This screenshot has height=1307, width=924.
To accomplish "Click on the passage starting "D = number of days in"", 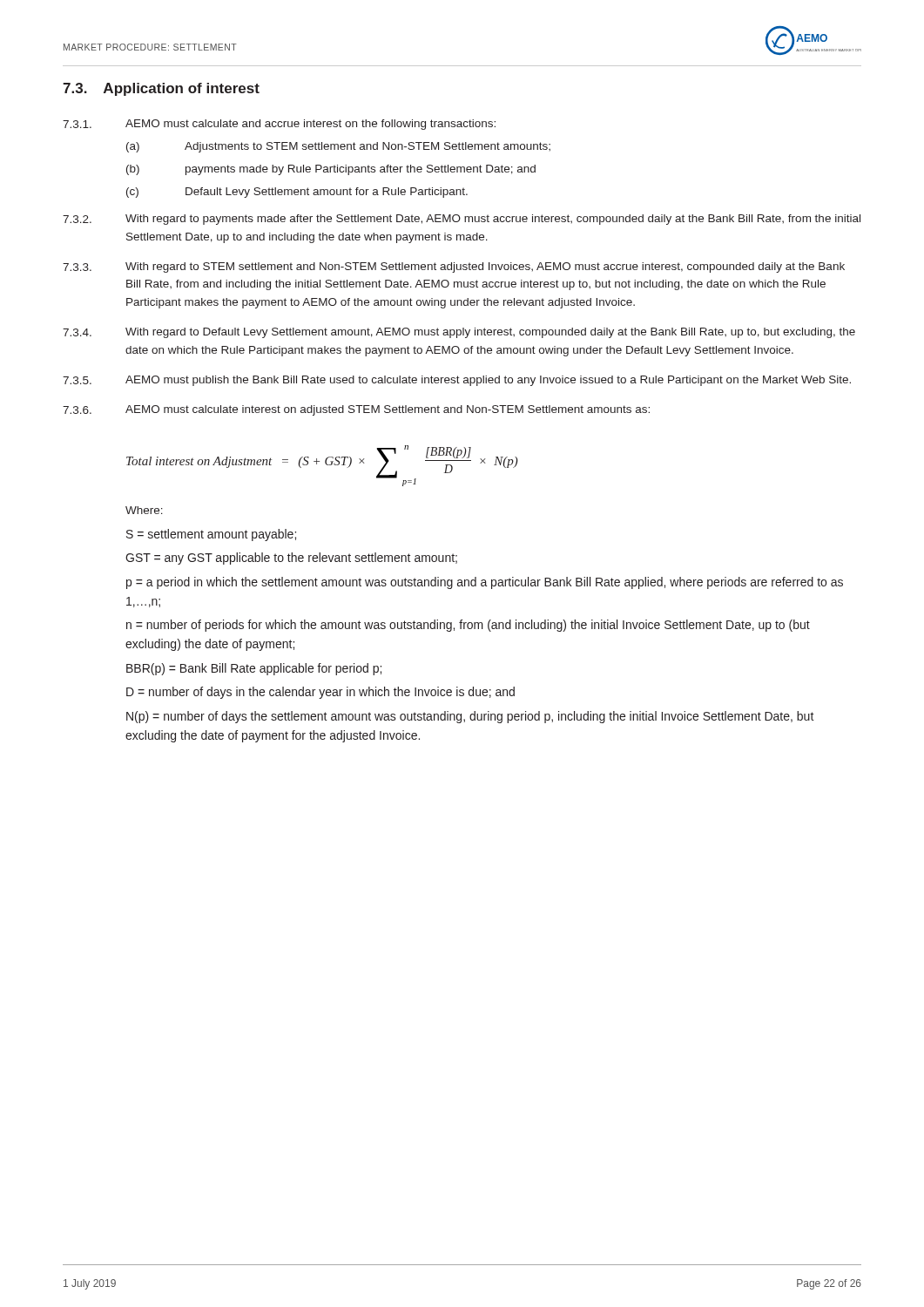I will click(x=320, y=692).
